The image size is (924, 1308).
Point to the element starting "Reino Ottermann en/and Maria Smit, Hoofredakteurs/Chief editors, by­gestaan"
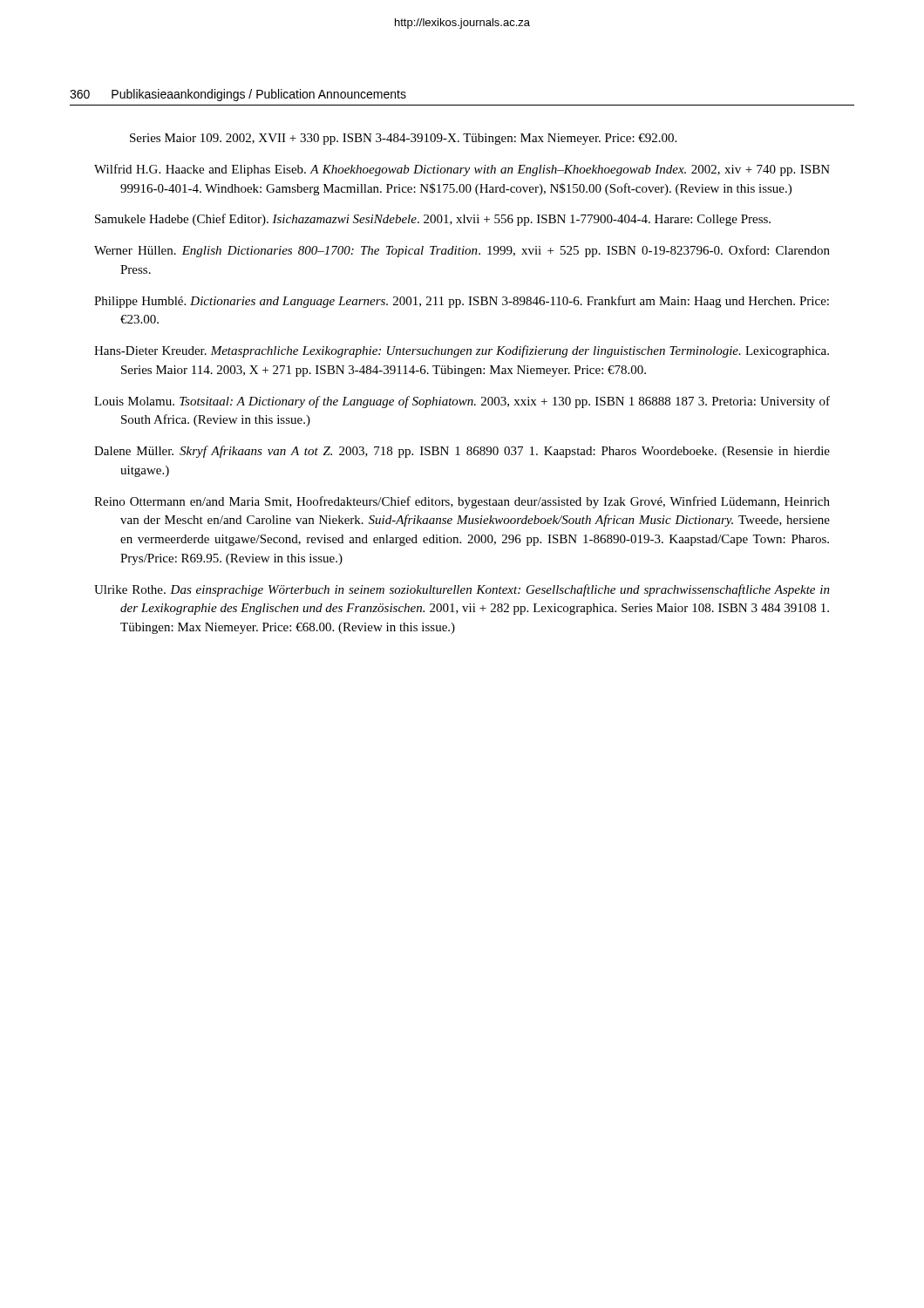tap(462, 529)
